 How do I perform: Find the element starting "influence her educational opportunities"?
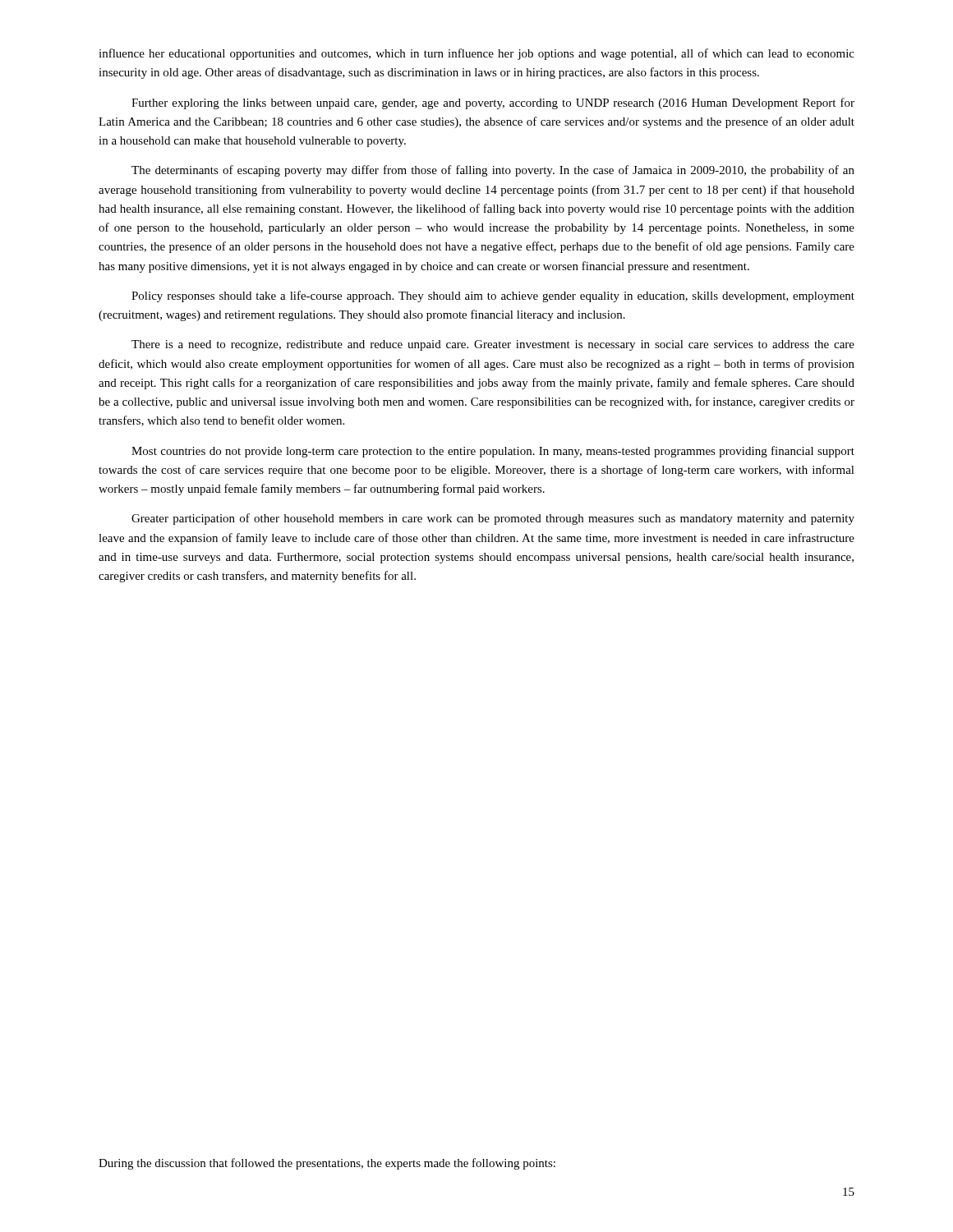click(x=476, y=315)
